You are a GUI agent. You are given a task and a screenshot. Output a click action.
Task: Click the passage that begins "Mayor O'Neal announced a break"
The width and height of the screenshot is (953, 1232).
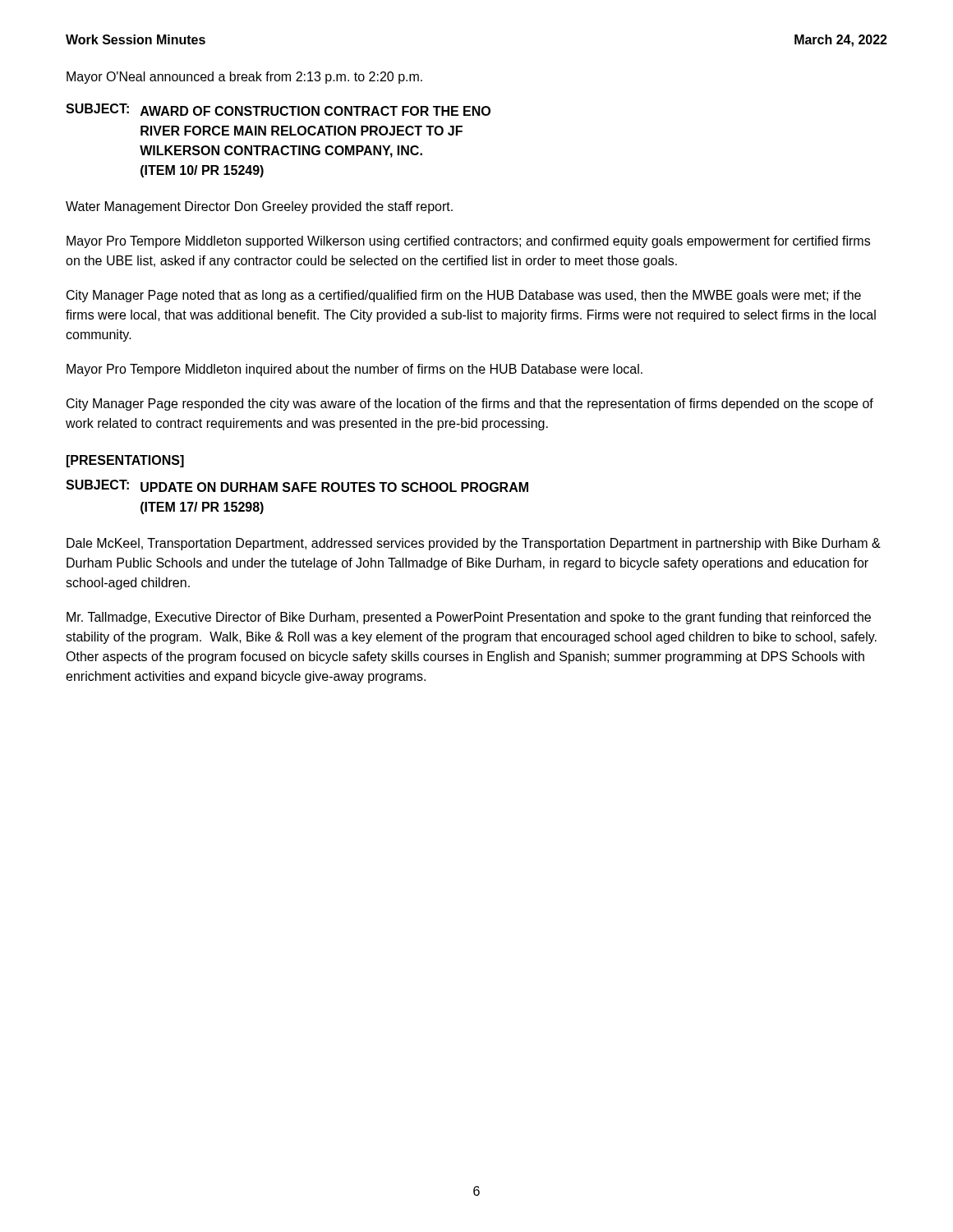(245, 77)
